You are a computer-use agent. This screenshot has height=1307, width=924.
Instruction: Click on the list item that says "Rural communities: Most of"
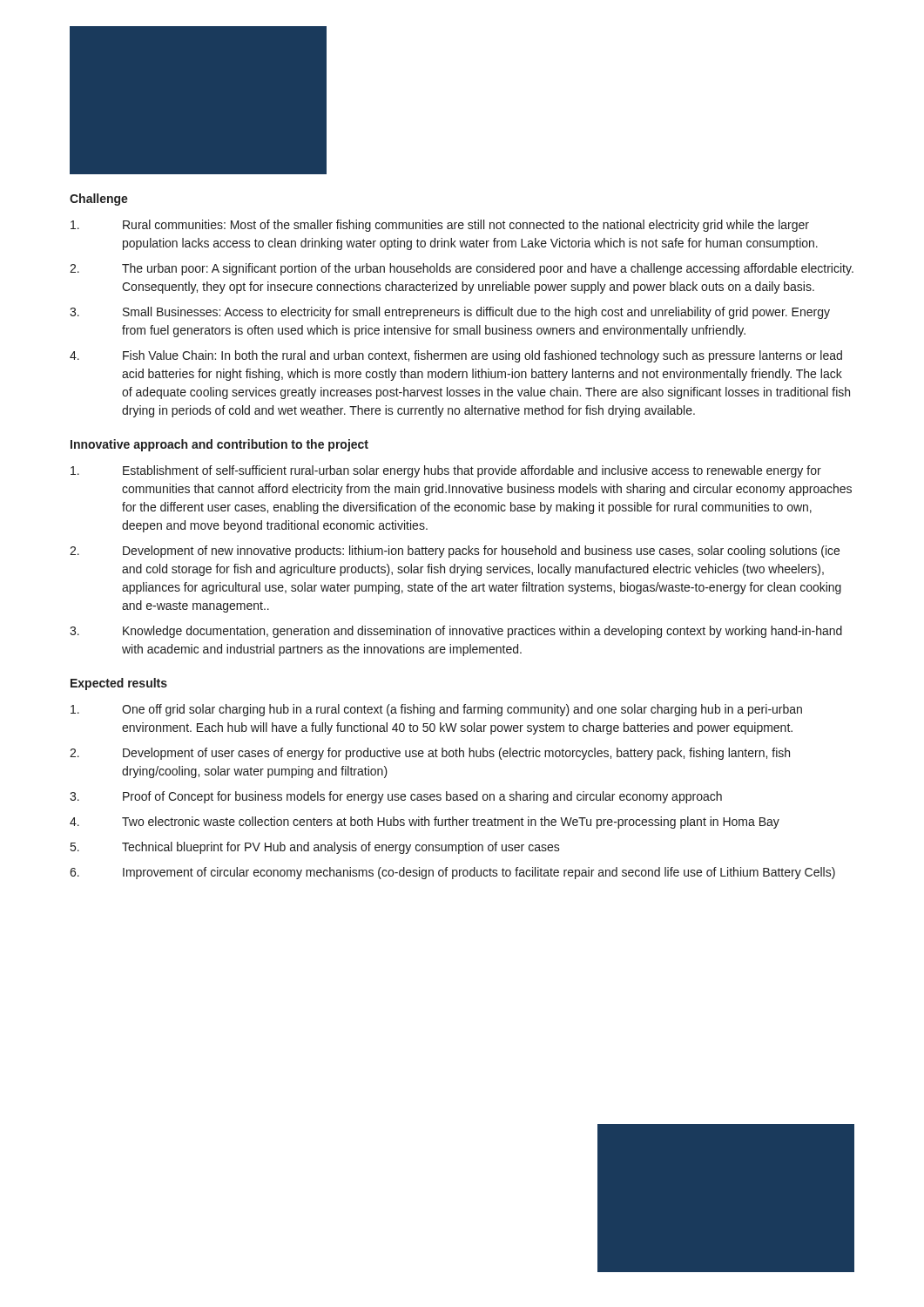coord(462,234)
